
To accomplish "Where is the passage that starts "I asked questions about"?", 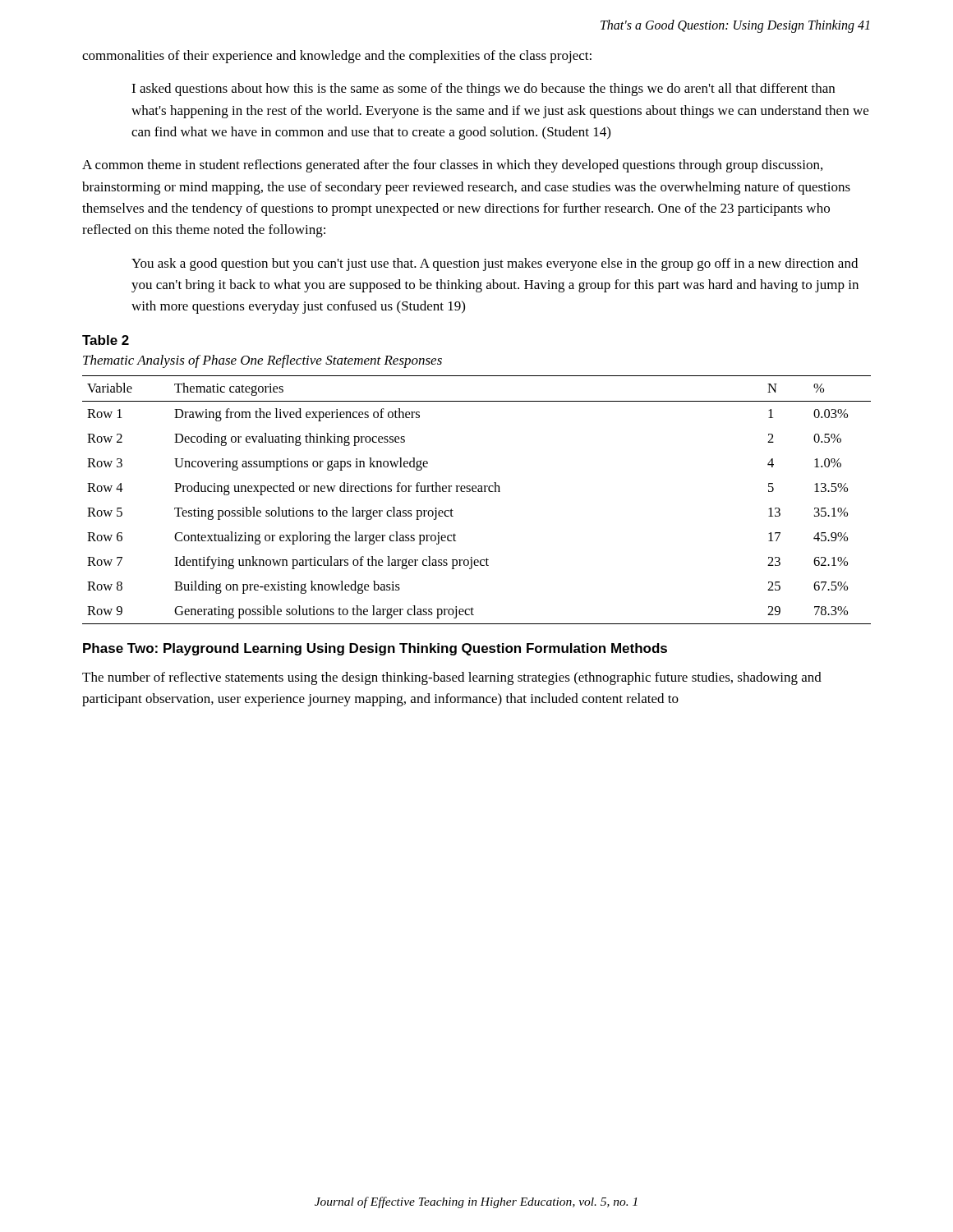I will tap(501, 111).
